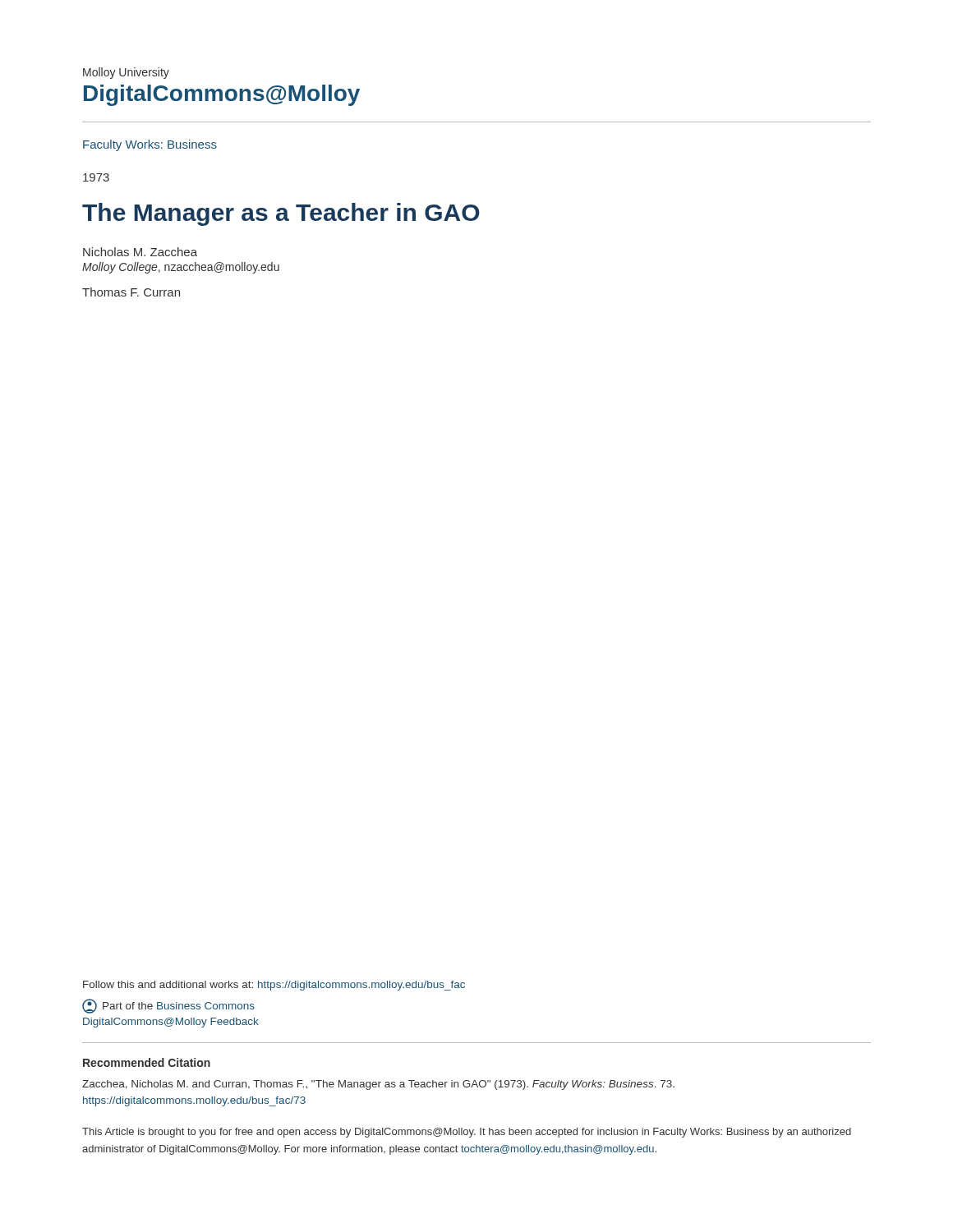The image size is (953, 1232).
Task: Locate the text "The Manager as a Teacher in GAO"
Action: (x=281, y=212)
